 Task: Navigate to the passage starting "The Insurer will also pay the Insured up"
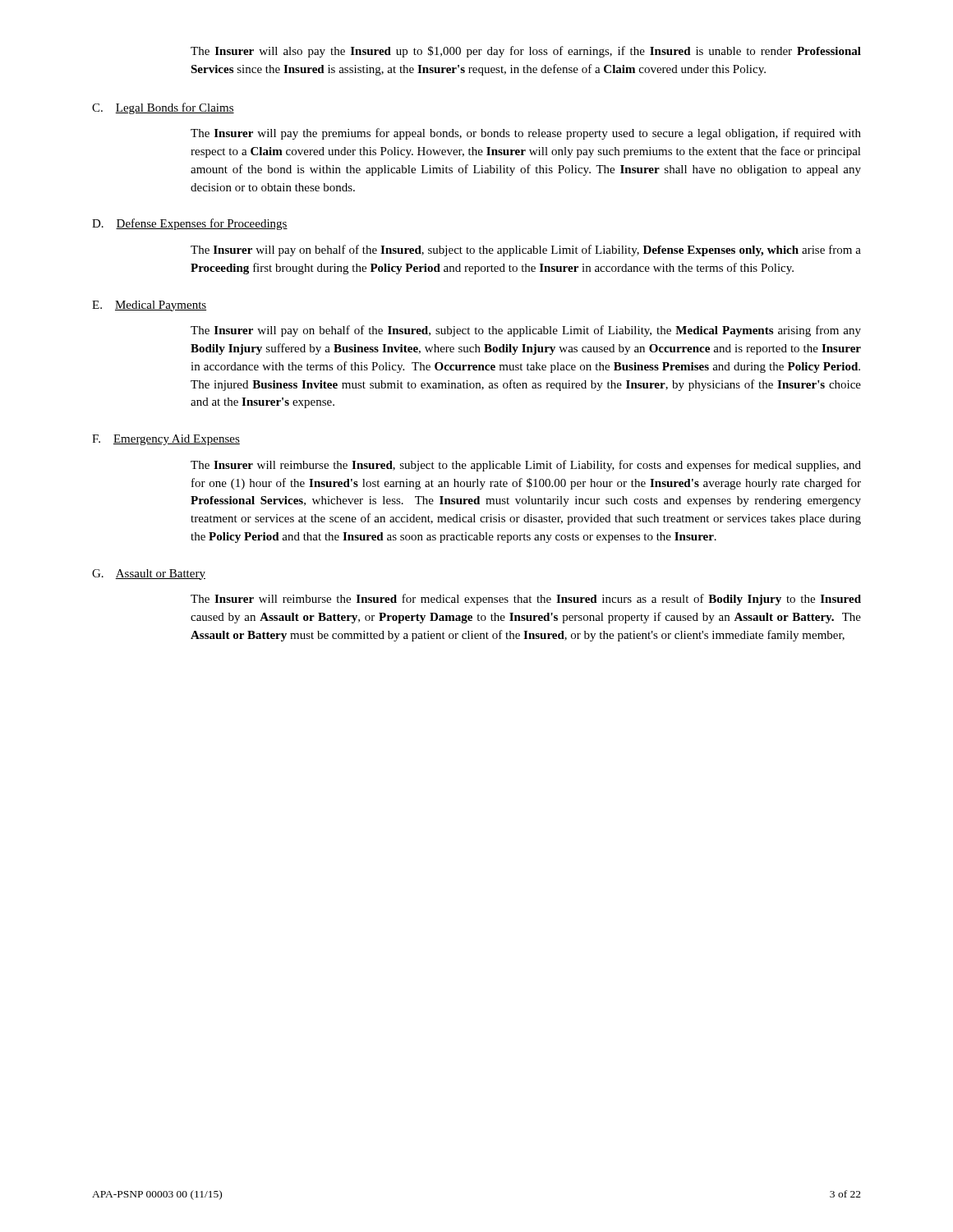(x=526, y=60)
